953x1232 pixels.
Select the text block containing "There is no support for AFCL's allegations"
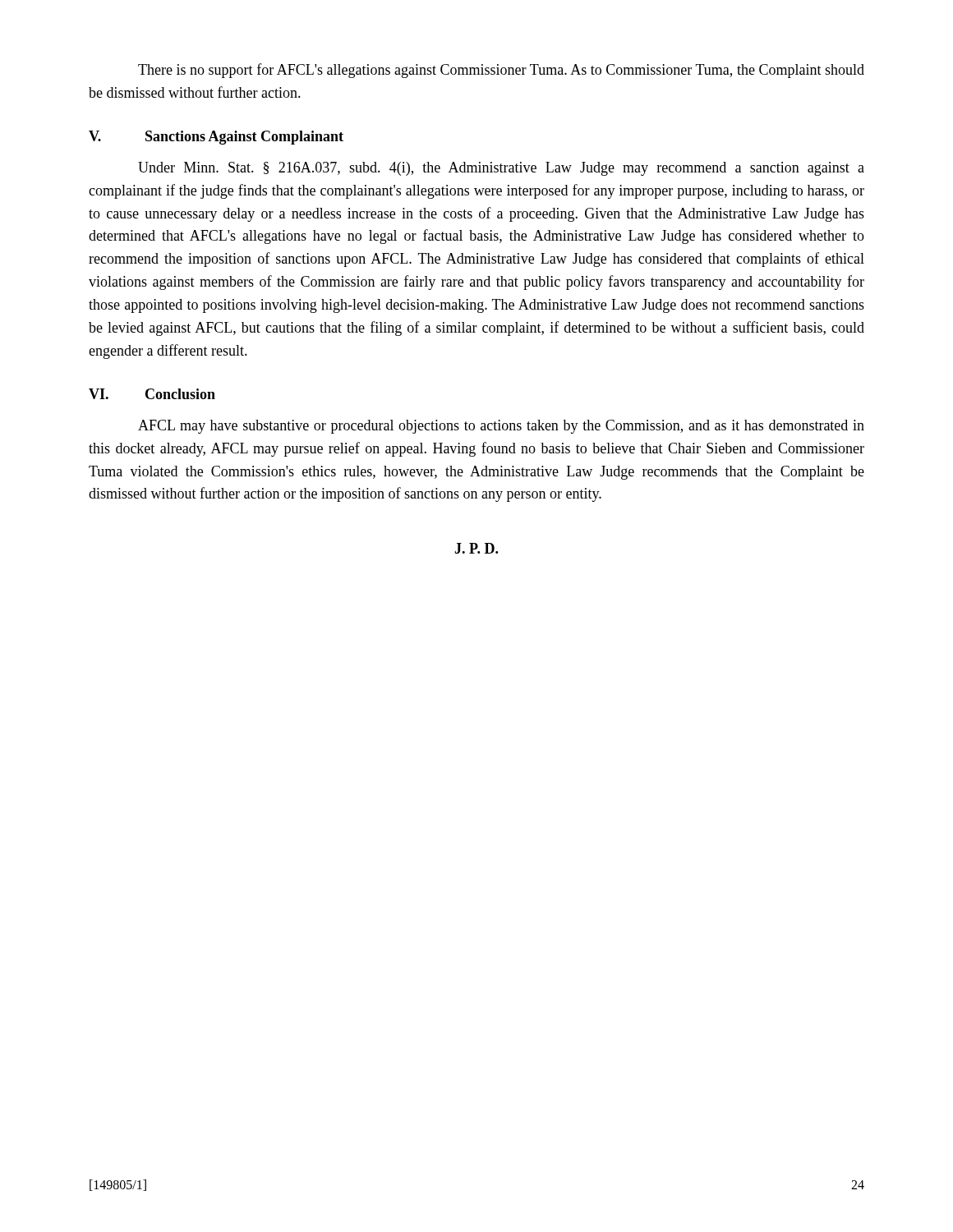pos(476,81)
